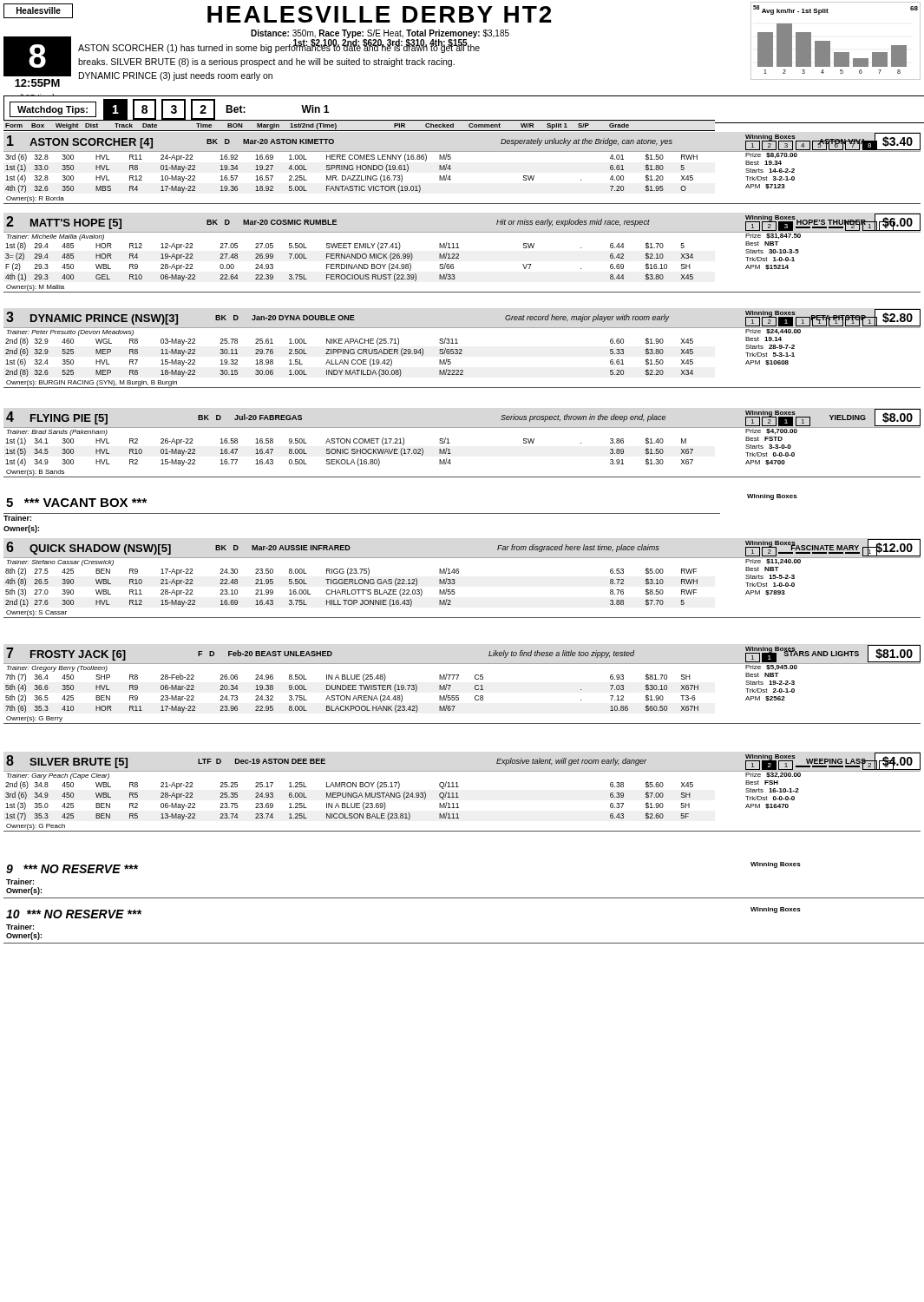Locate the text block that says "3 DYNAMIC PRINCE (NSW)[3] BK"
Viewport: 924px width, 1302px height.
coord(462,348)
